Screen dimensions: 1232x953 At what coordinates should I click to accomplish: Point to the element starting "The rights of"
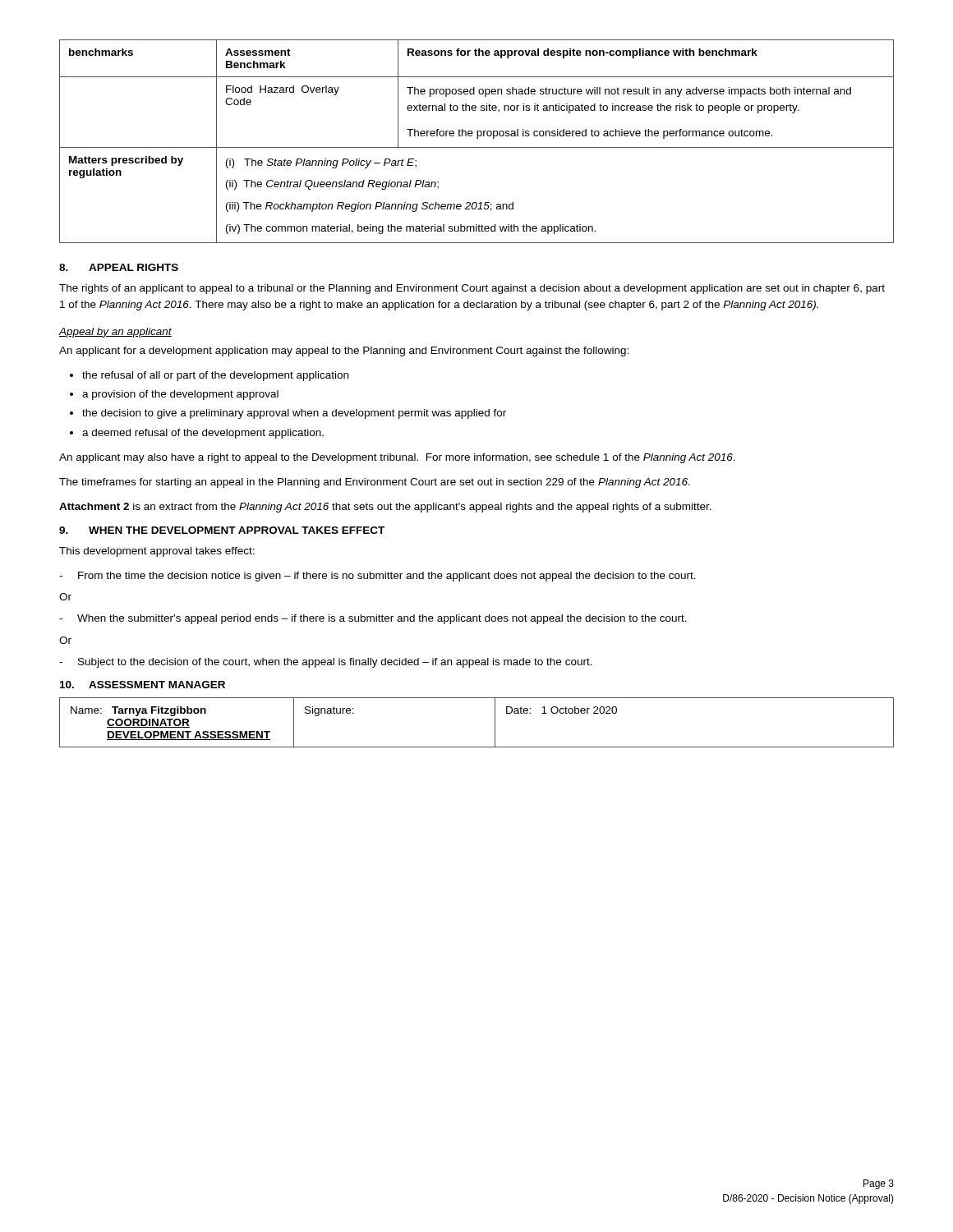coord(472,296)
